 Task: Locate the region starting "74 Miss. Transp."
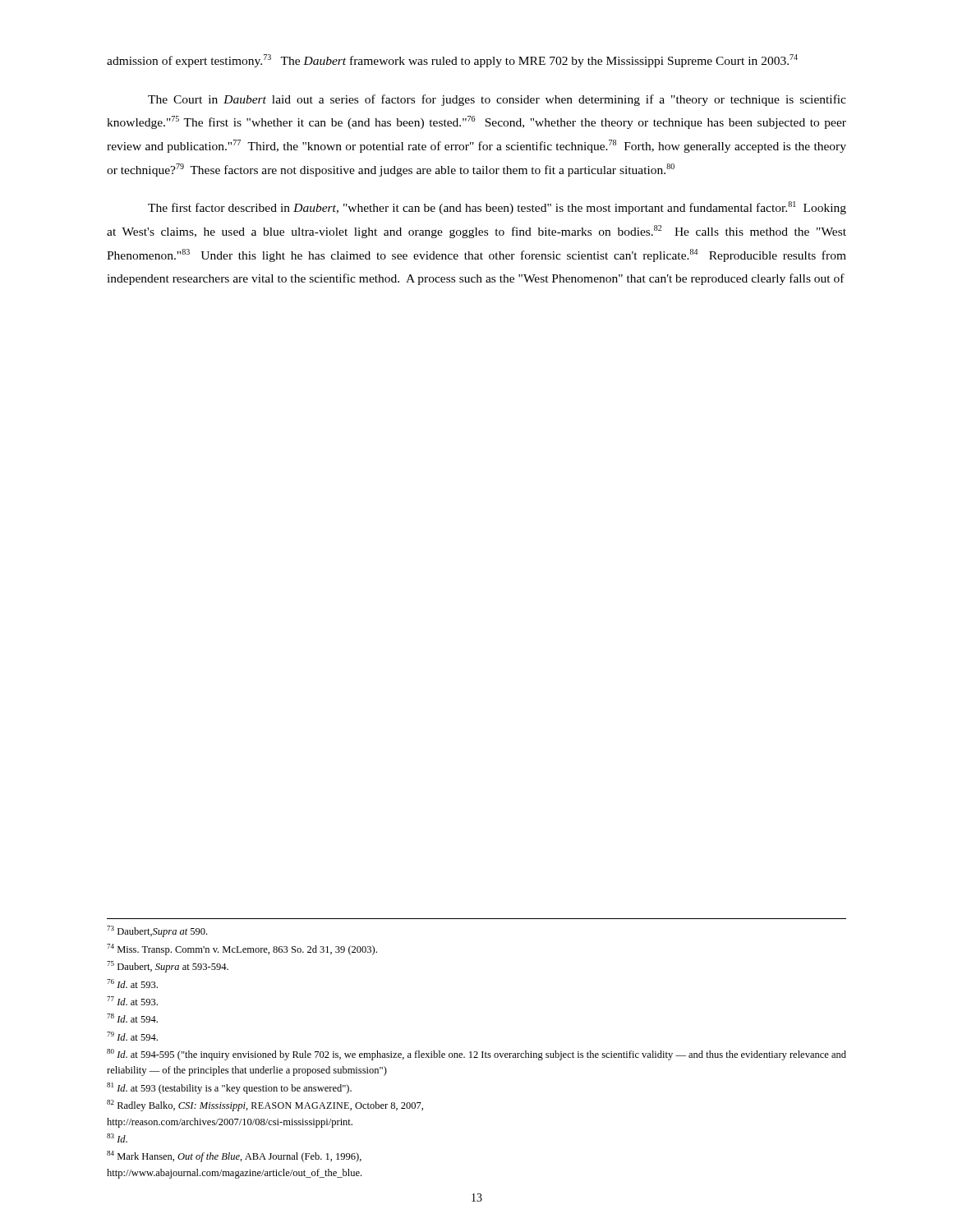click(x=242, y=948)
